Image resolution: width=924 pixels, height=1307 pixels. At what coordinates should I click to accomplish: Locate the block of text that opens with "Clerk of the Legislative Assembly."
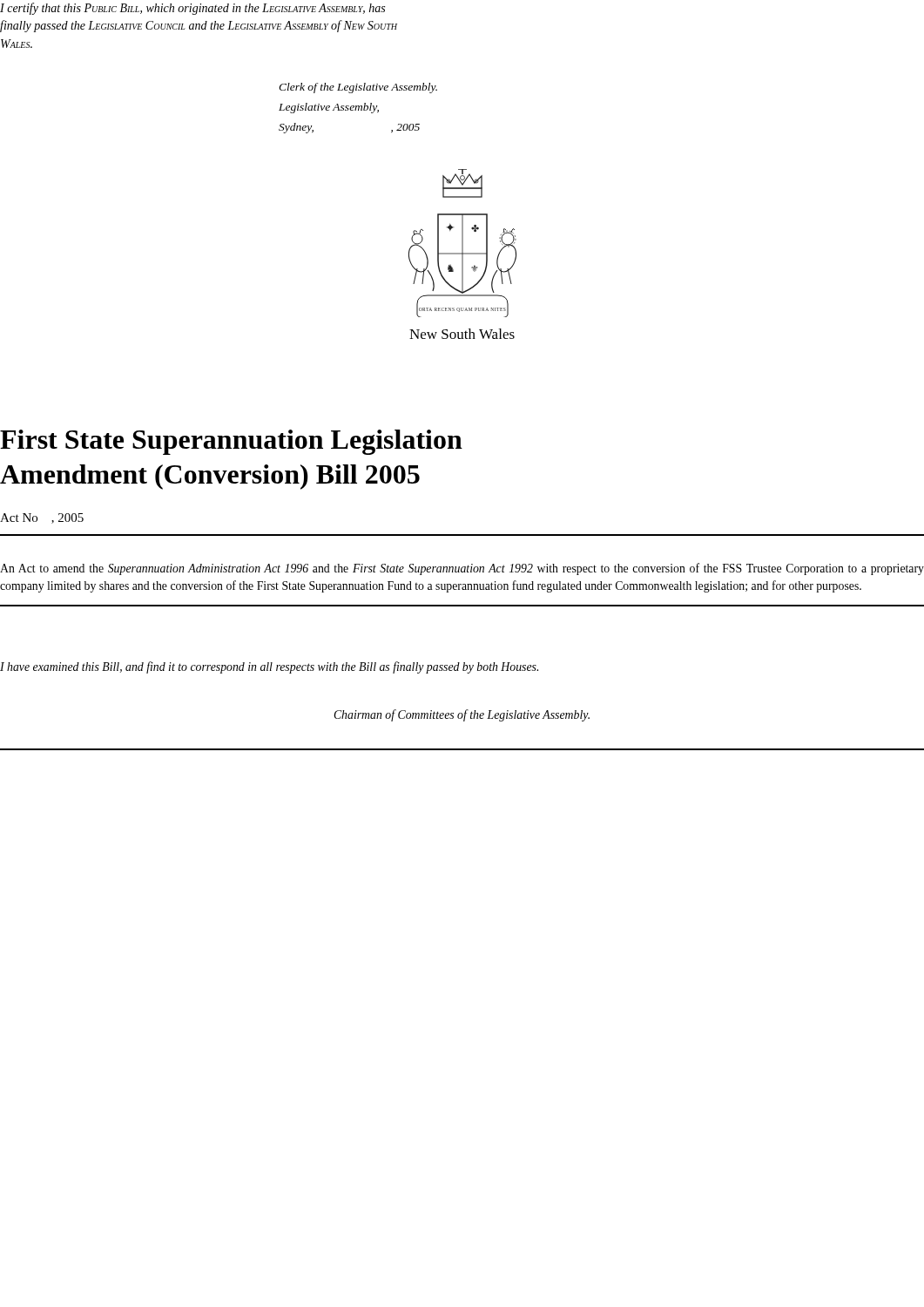[x=358, y=107]
